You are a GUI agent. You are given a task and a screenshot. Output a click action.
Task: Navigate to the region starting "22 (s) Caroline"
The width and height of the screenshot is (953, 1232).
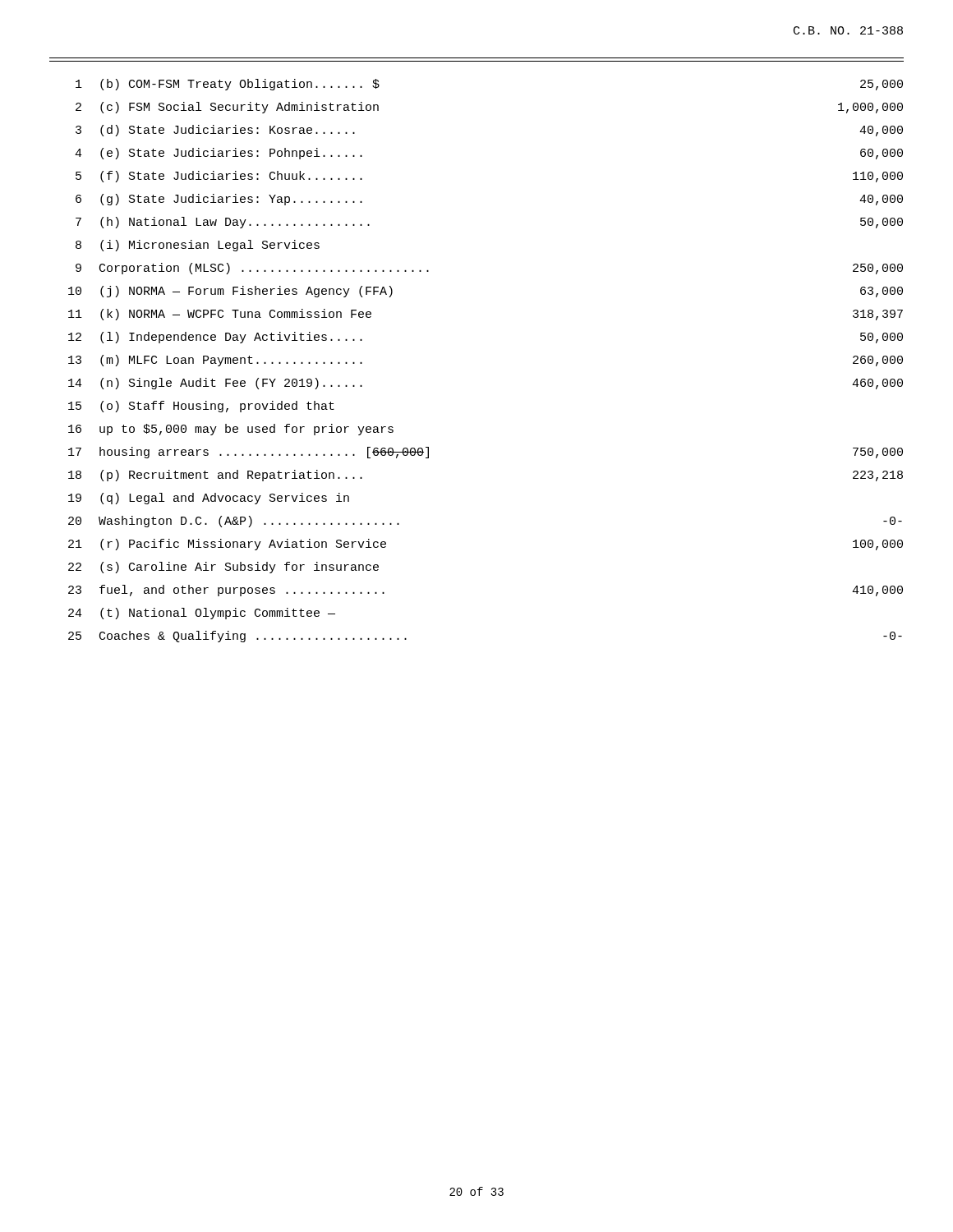click(223, 568)
